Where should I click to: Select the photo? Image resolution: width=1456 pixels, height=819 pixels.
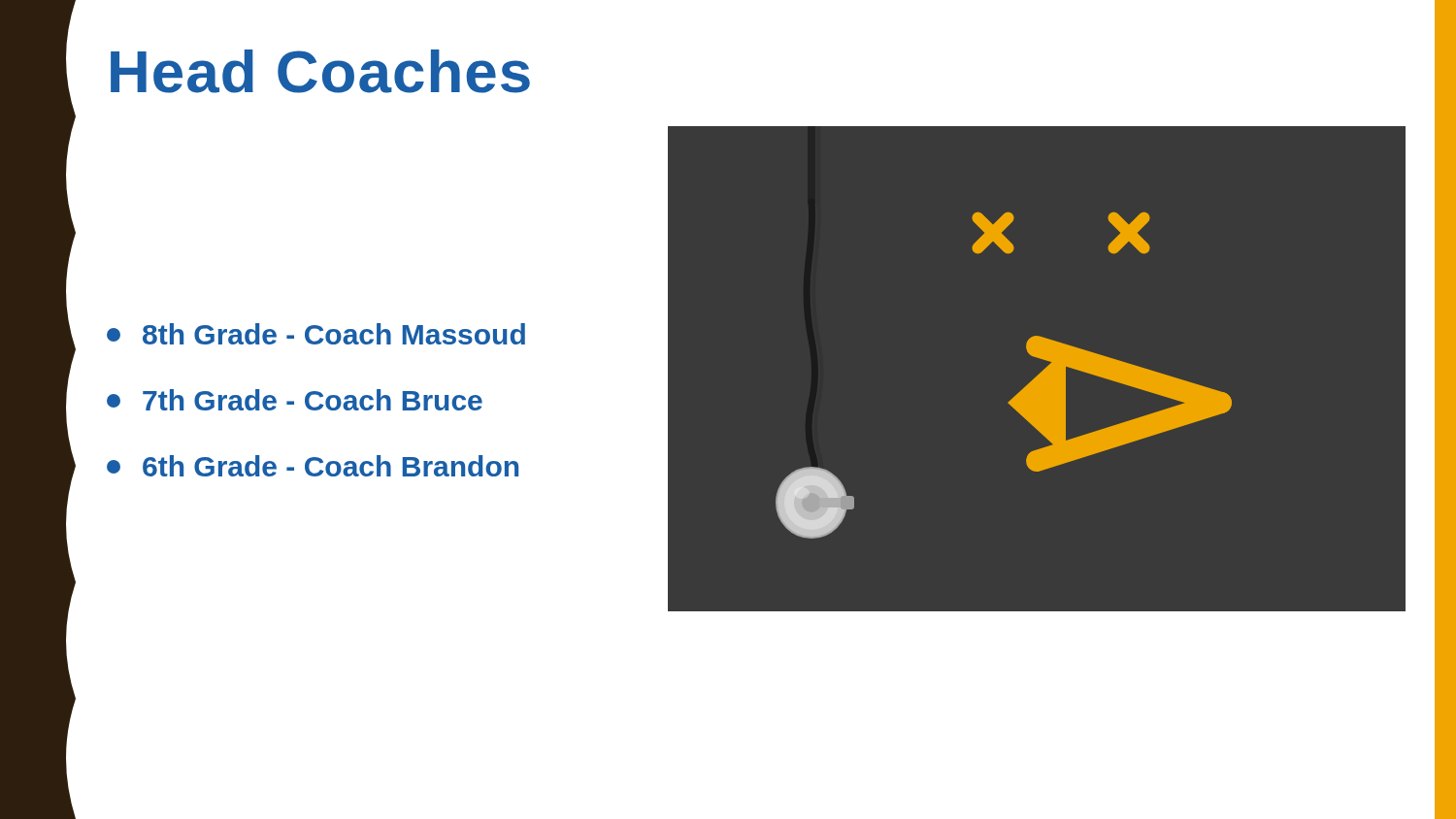point(1037,369)
